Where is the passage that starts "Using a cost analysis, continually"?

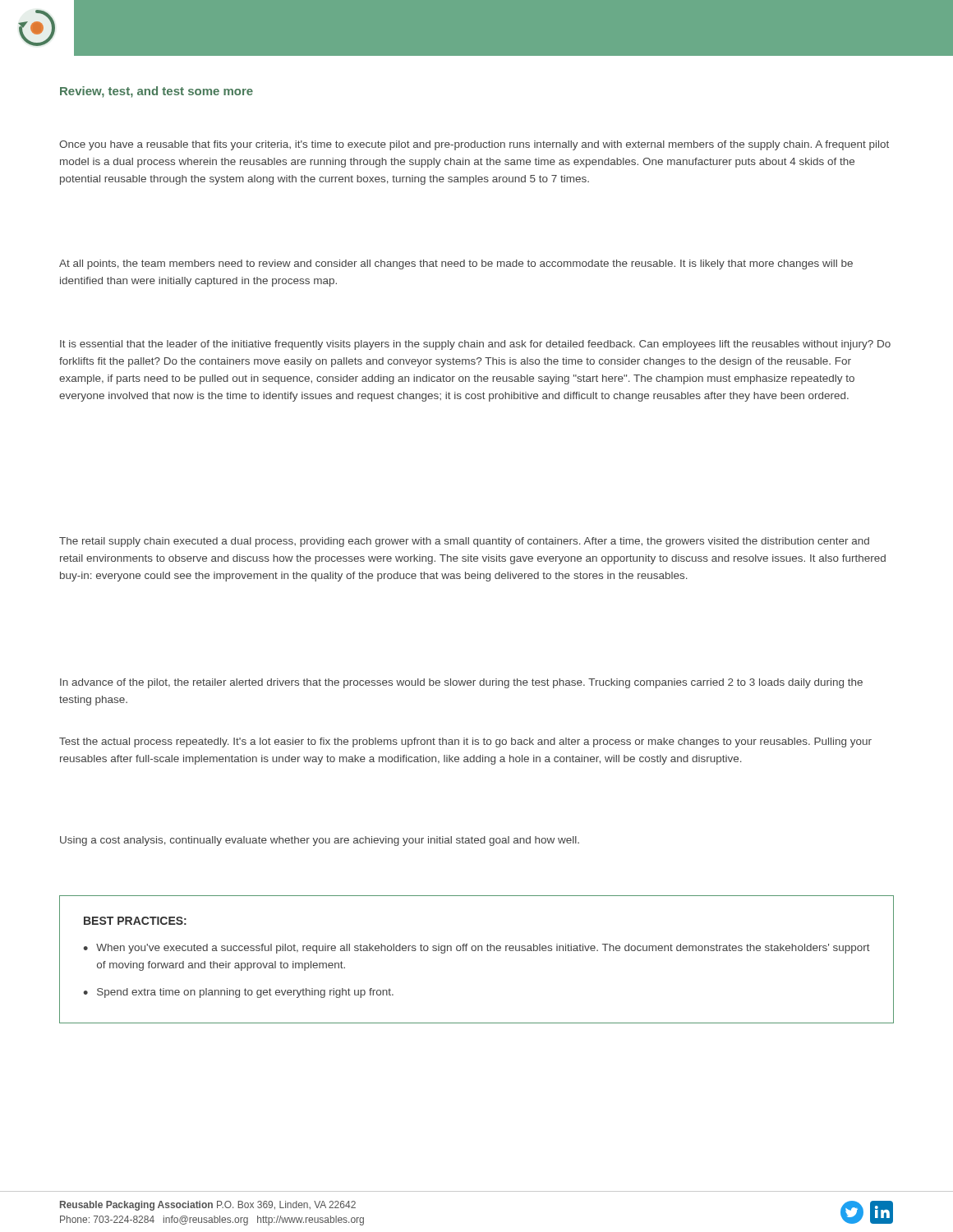320,840
